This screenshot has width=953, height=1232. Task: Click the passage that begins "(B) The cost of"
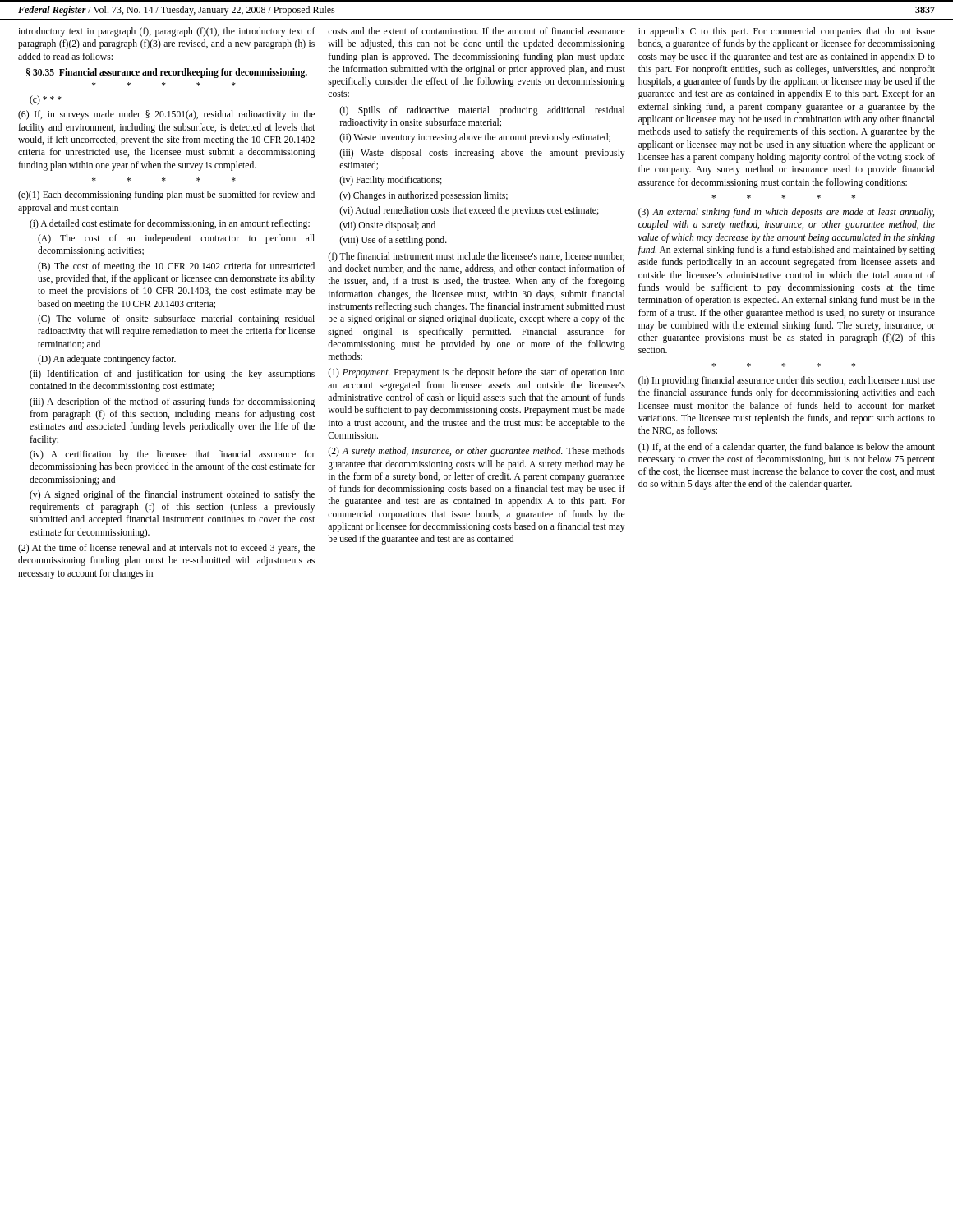point(176,285)
